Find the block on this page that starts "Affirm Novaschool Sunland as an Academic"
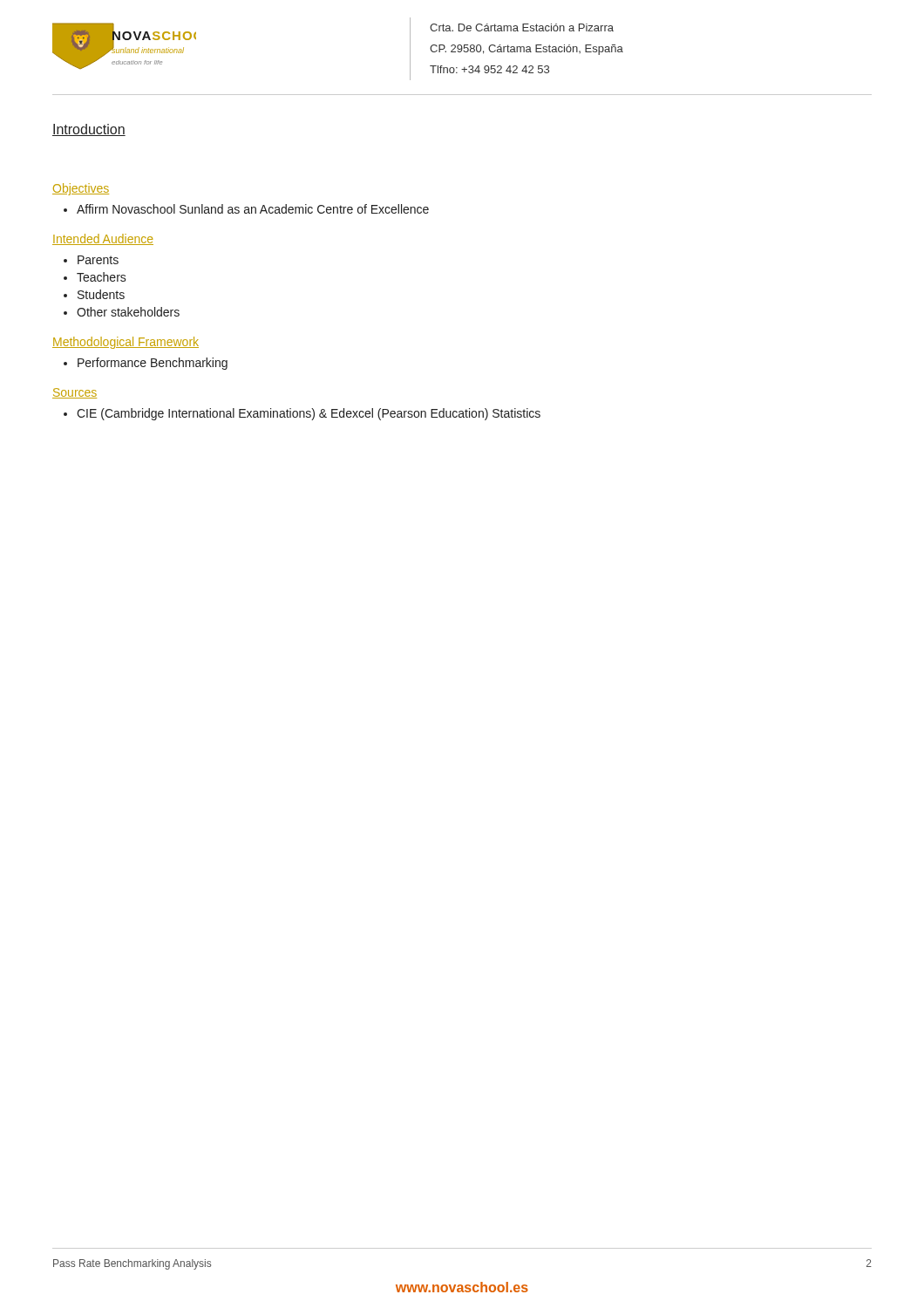Image resolution: width=924 pixels, height=1308 pixels. (x=253, y=209)
